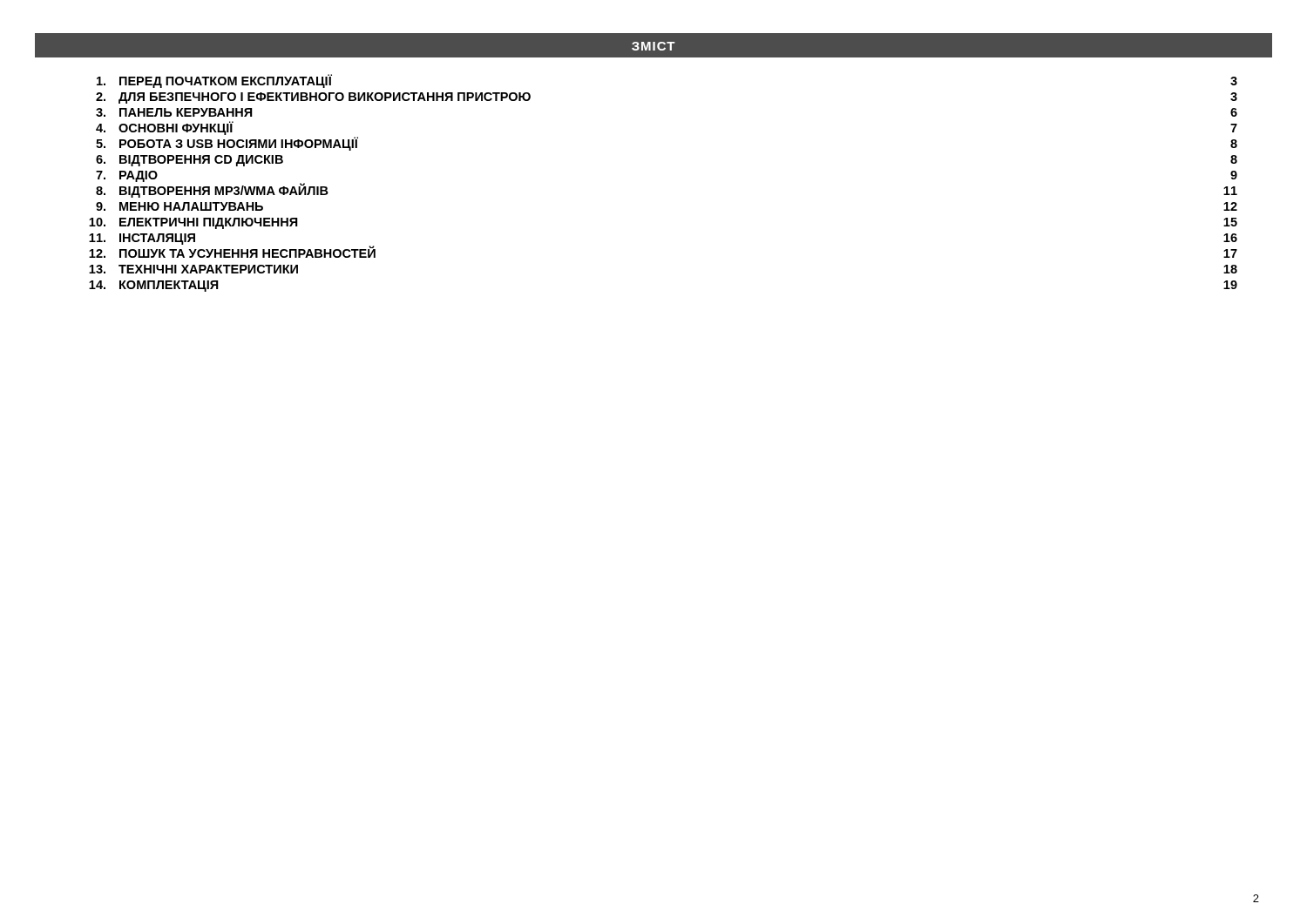Image resolution: width=1307 pixels, height=924 pixels.
Task: Point to "10. ЕЛЕКТРИЧНІ ПІДКЛЮЧЕННЯ 15"
Action: 205,223
